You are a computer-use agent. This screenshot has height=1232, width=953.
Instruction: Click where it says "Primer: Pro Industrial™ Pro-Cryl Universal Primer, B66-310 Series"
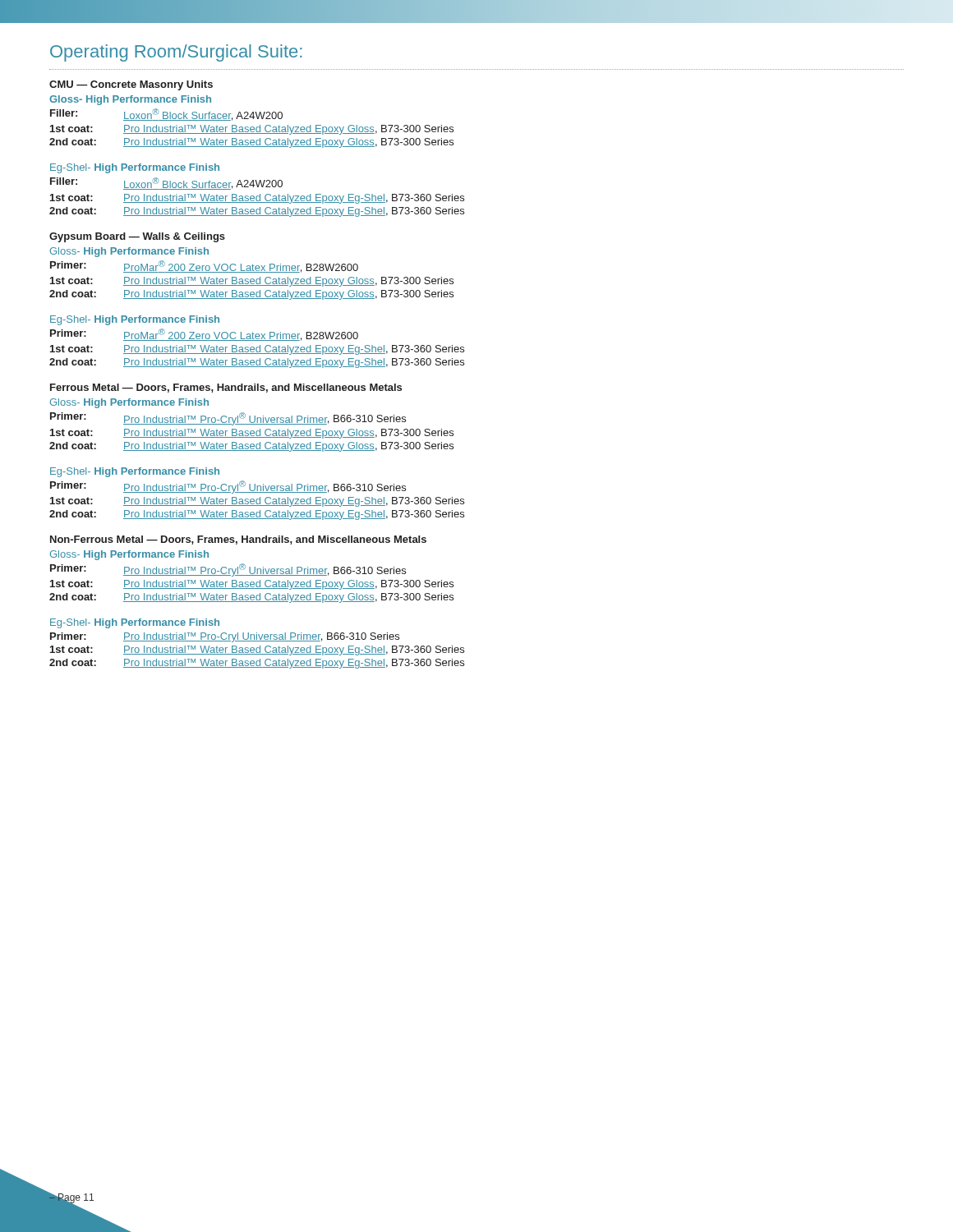click(225, 637)
